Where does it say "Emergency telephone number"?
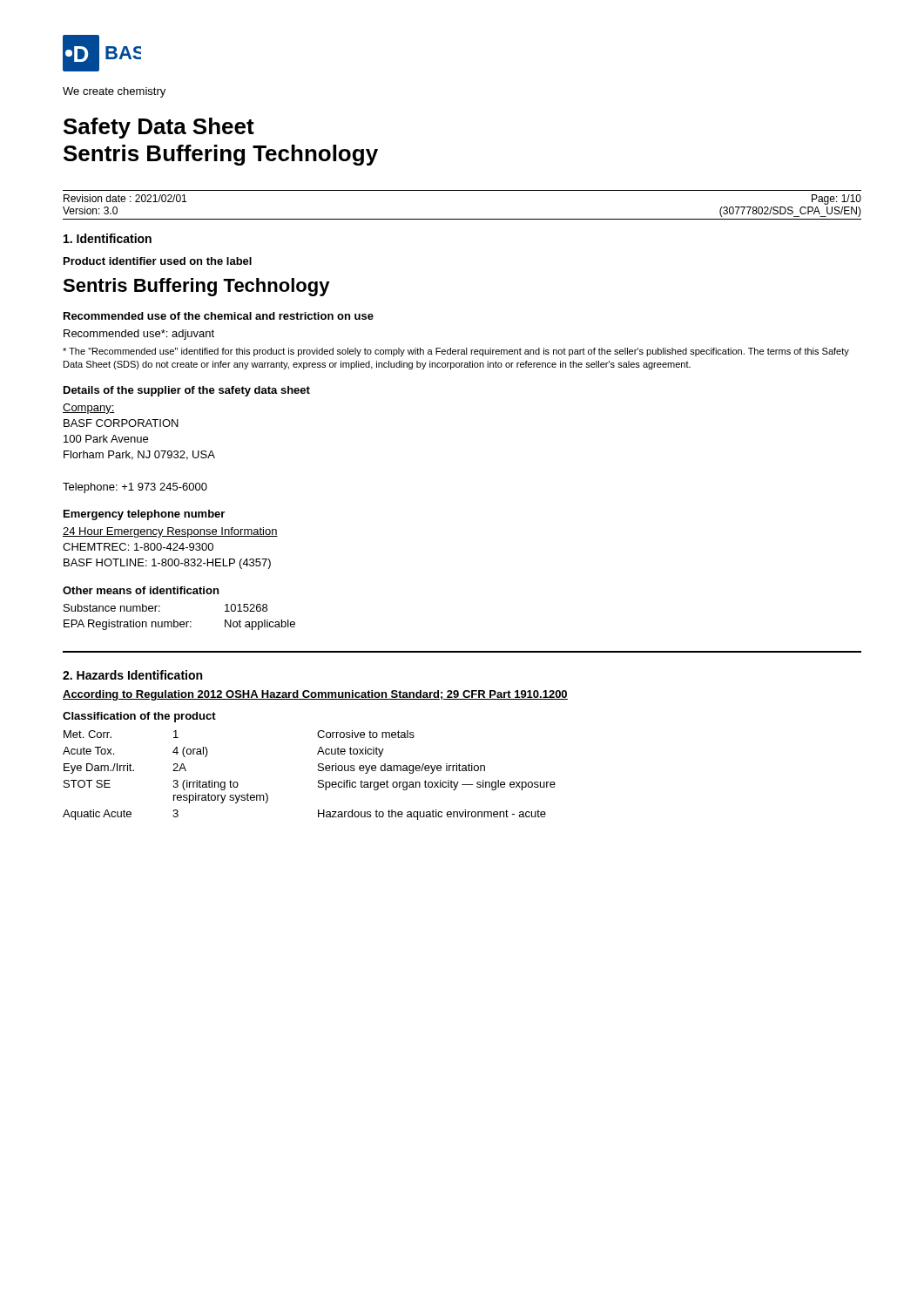The width and height of the screenshot is (924, 1307). coord(144,514)
